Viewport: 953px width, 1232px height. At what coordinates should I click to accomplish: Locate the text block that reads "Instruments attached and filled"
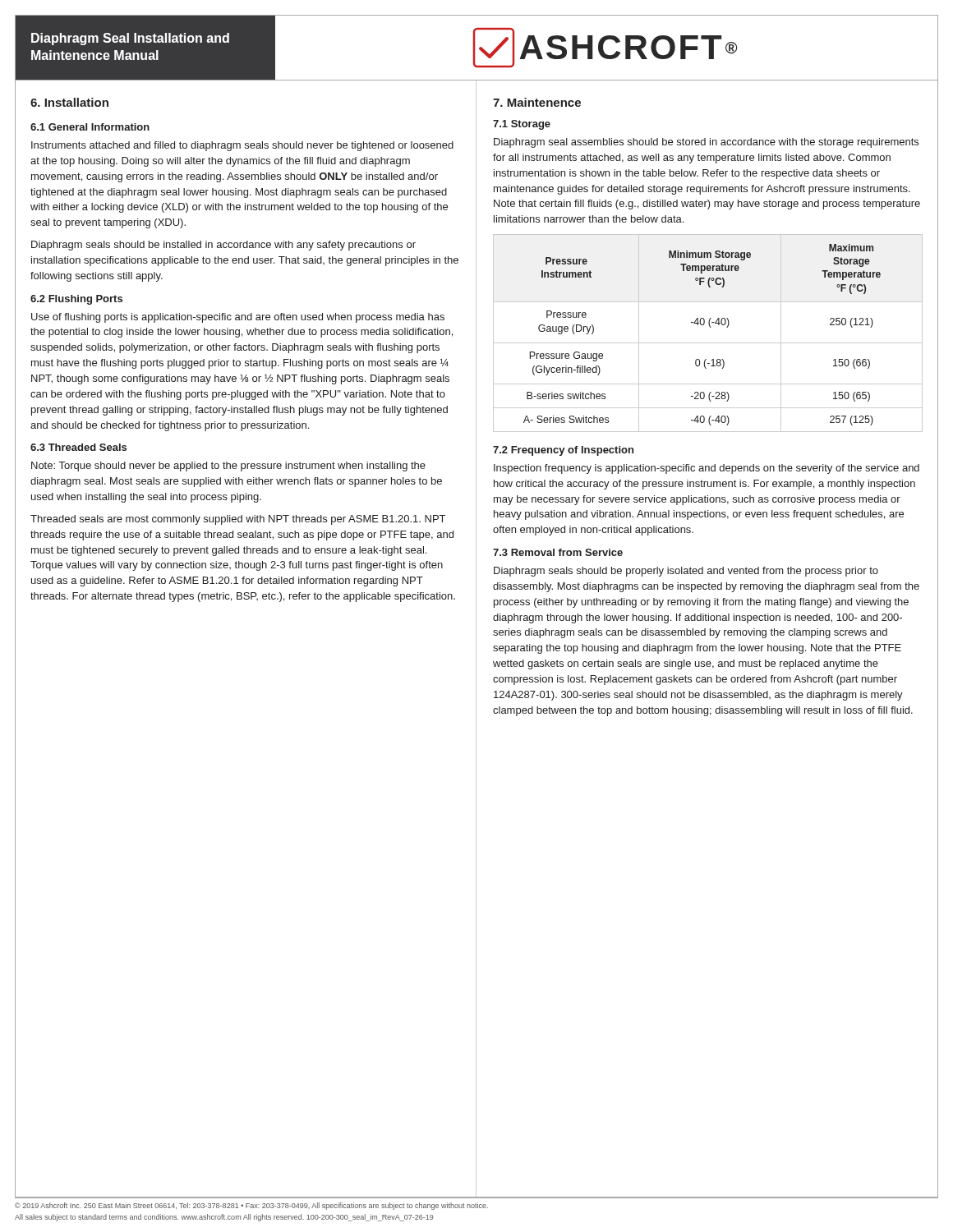click(245, 184)
